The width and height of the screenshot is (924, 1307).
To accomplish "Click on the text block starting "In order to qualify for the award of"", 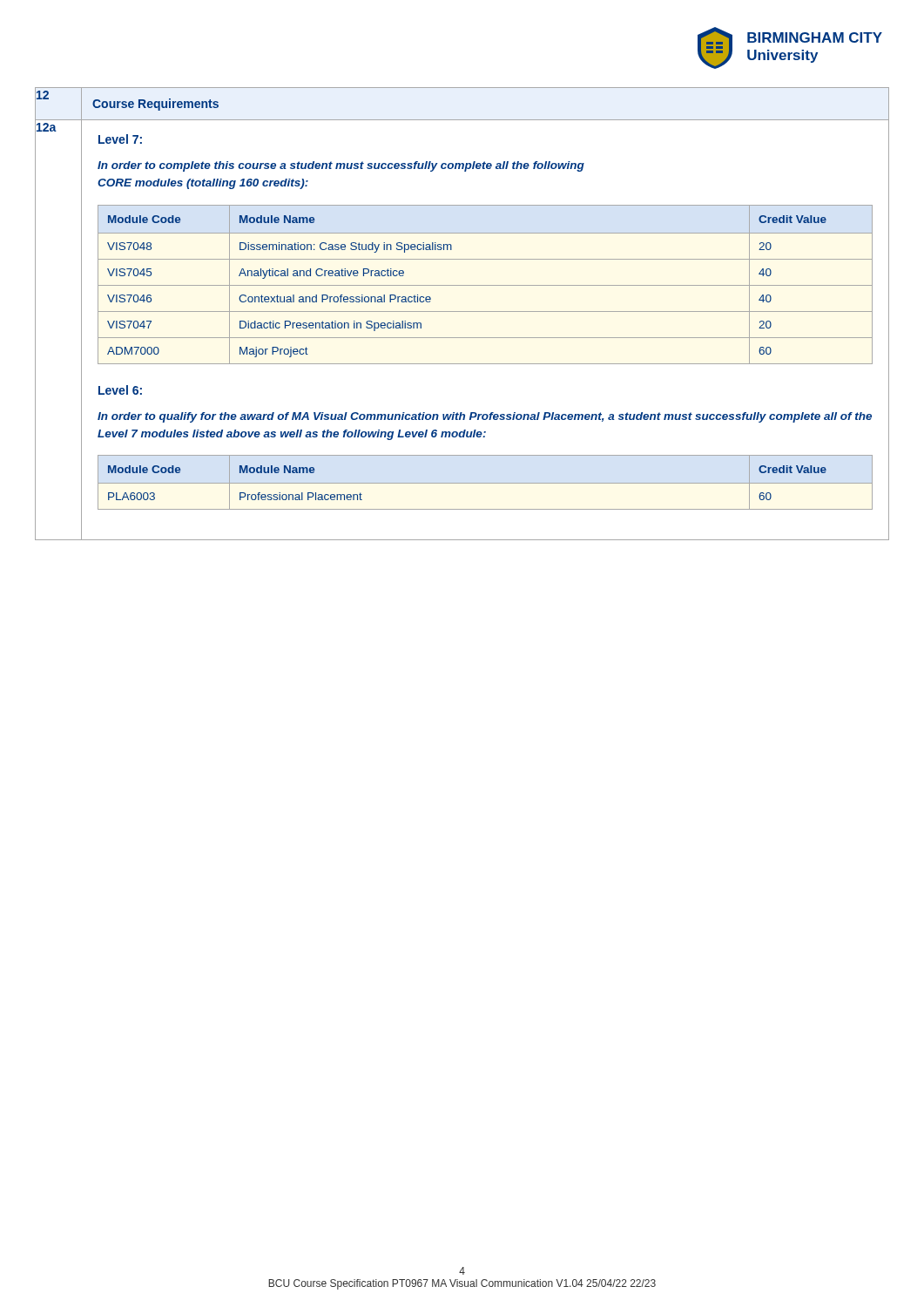I will click(x=485, y=424).
